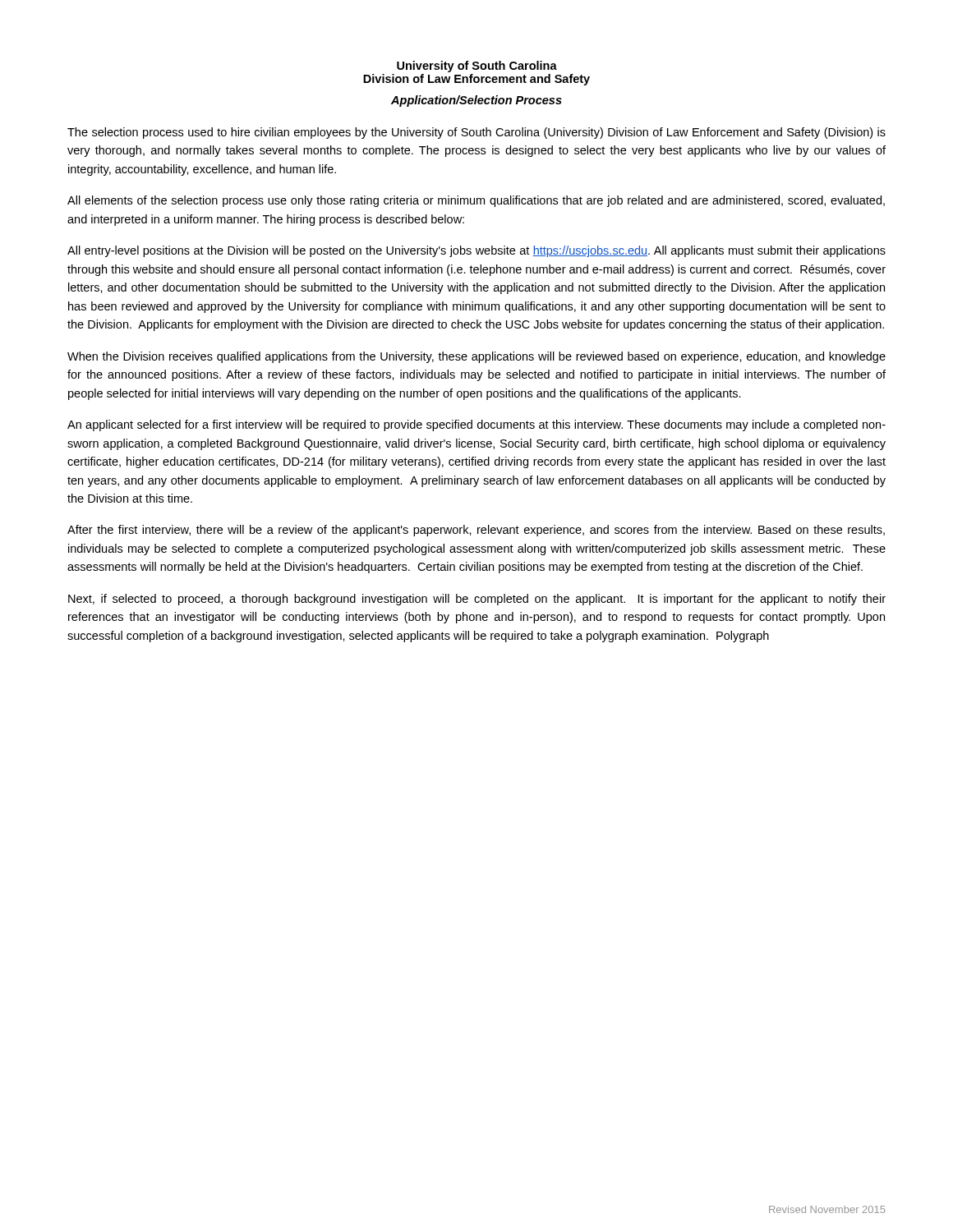The height and width of the screenshot is (1232, 953).
Task: Click on the text block with the text "When the Division receives qualified"
Action: point(476,375)
